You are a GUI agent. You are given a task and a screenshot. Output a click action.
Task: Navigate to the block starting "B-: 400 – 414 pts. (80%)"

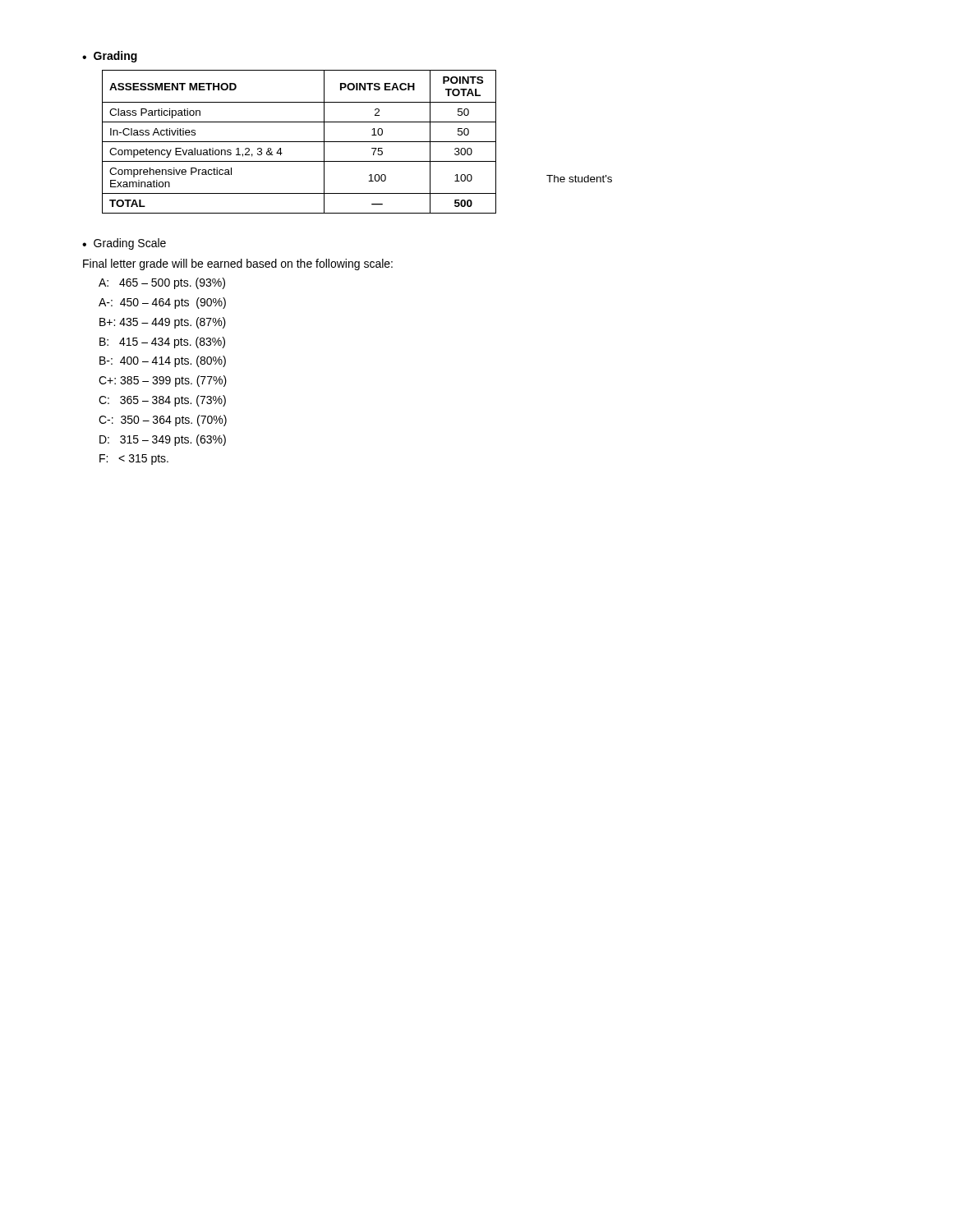pyautogui.click(x=162, y=361)
